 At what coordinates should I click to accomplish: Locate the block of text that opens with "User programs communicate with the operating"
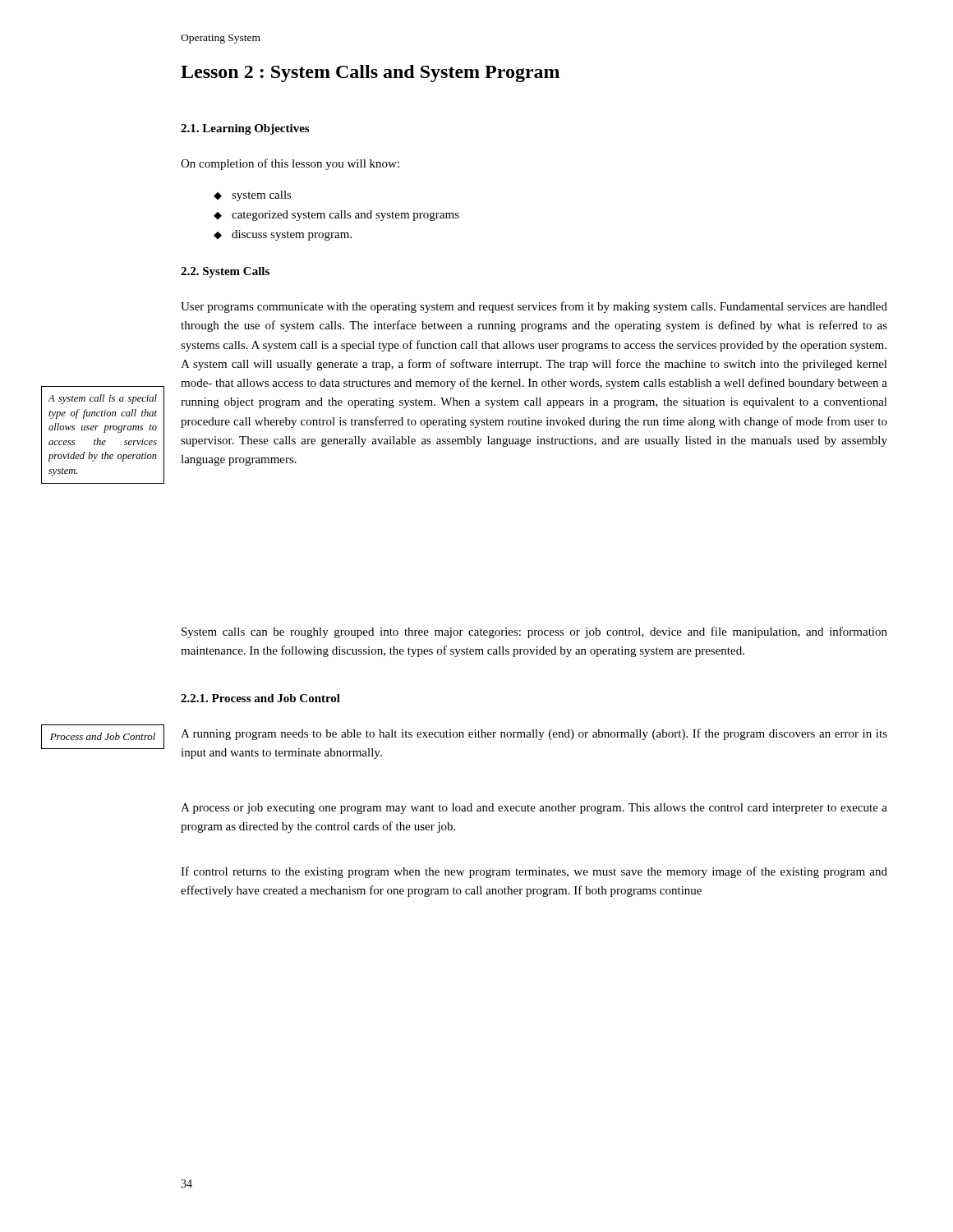[x=534, y=383]
